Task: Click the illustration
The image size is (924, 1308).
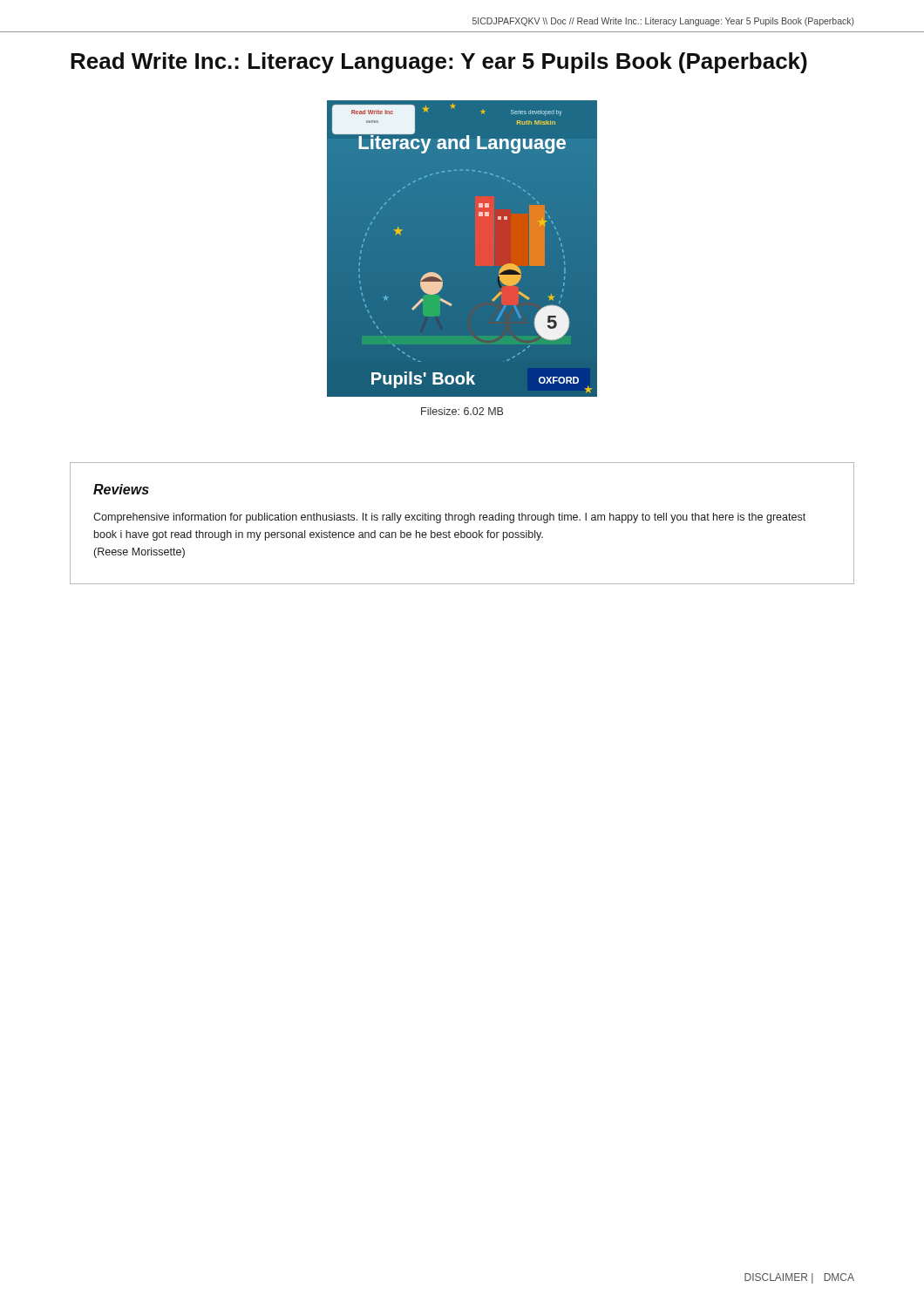Action: pyautogui.click(x=462, y=249)
